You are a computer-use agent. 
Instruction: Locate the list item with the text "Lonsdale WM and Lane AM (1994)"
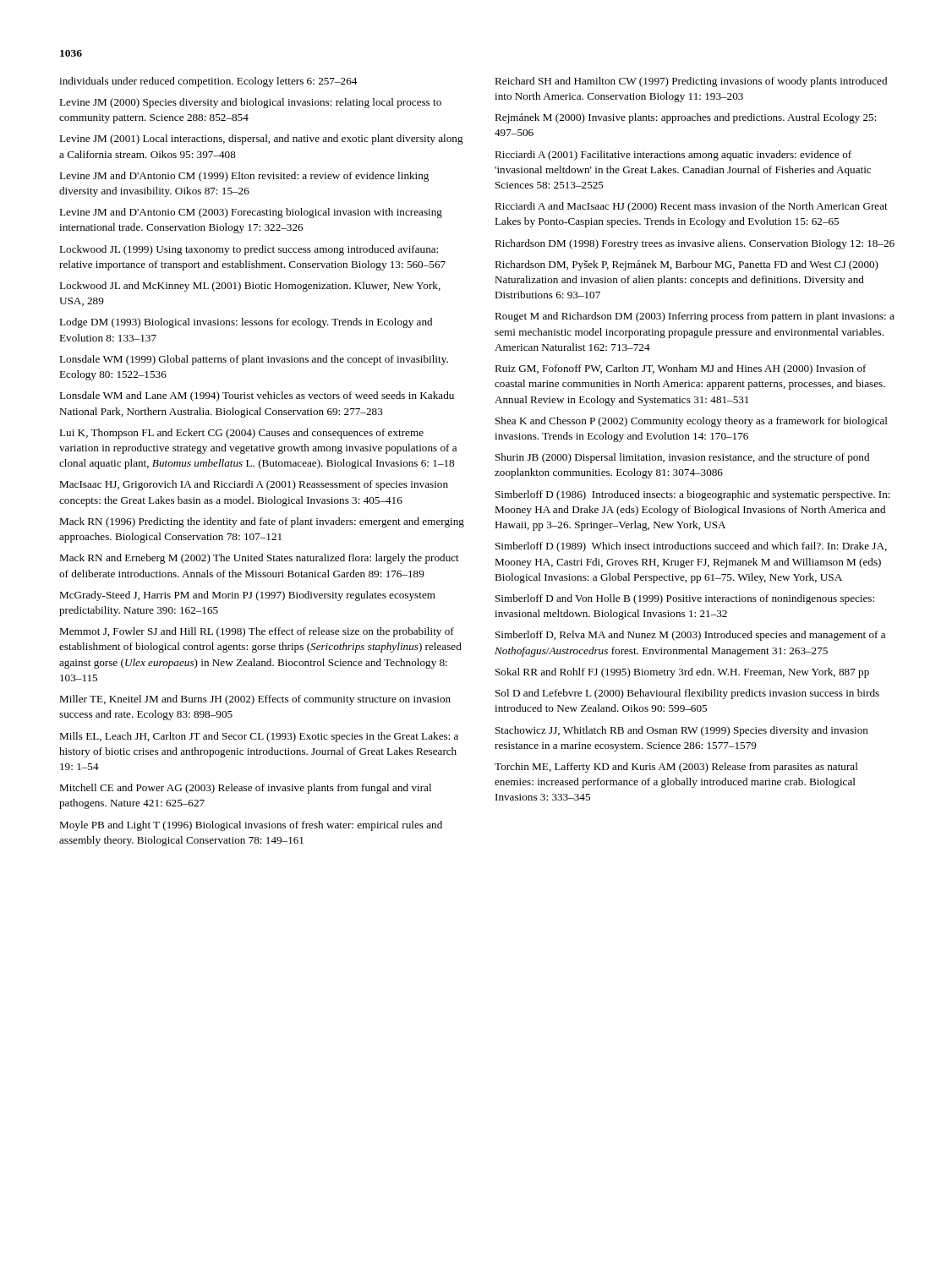click(x=257, y=403)
